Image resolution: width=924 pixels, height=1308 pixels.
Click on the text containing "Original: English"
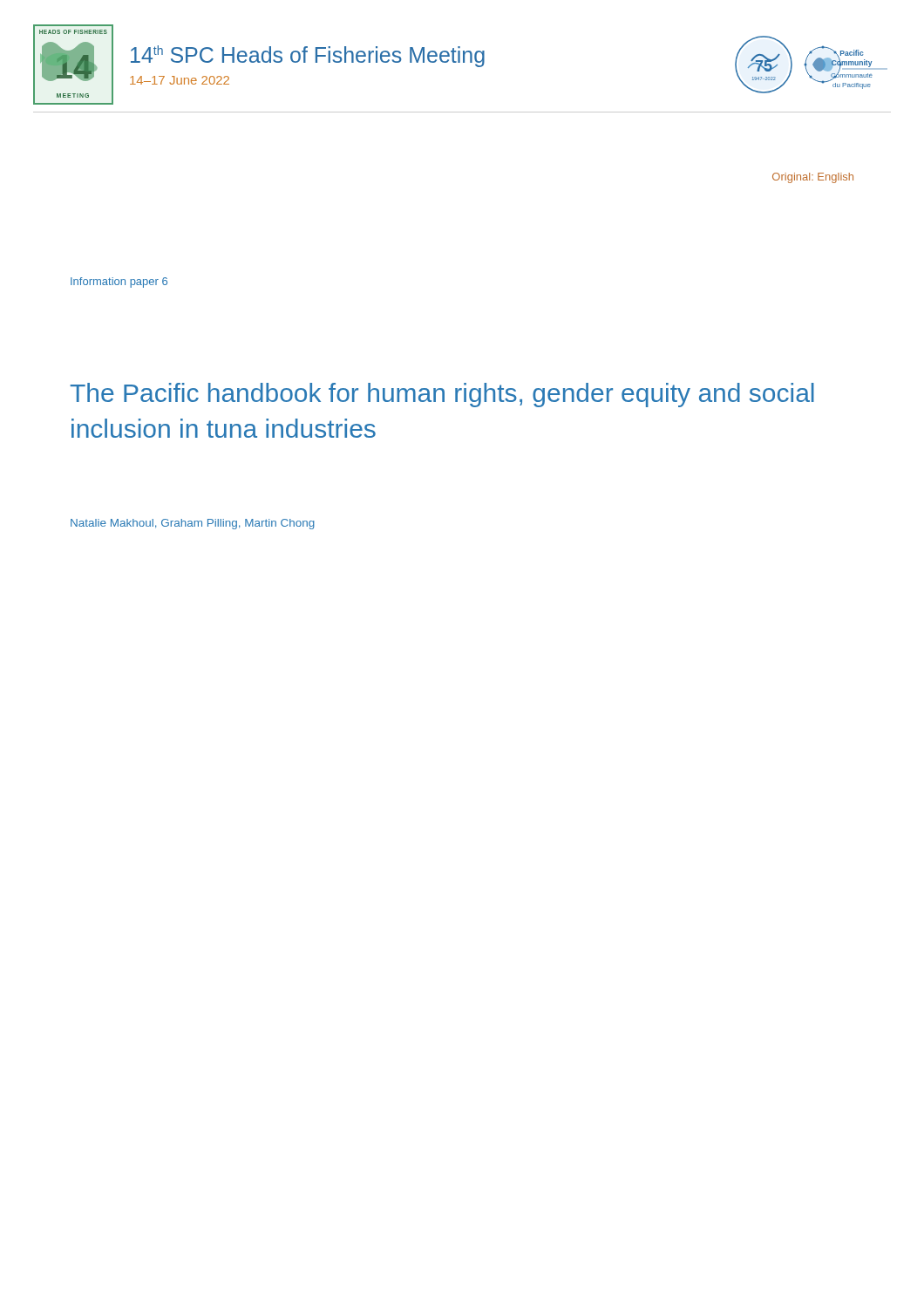click(813, 177)
